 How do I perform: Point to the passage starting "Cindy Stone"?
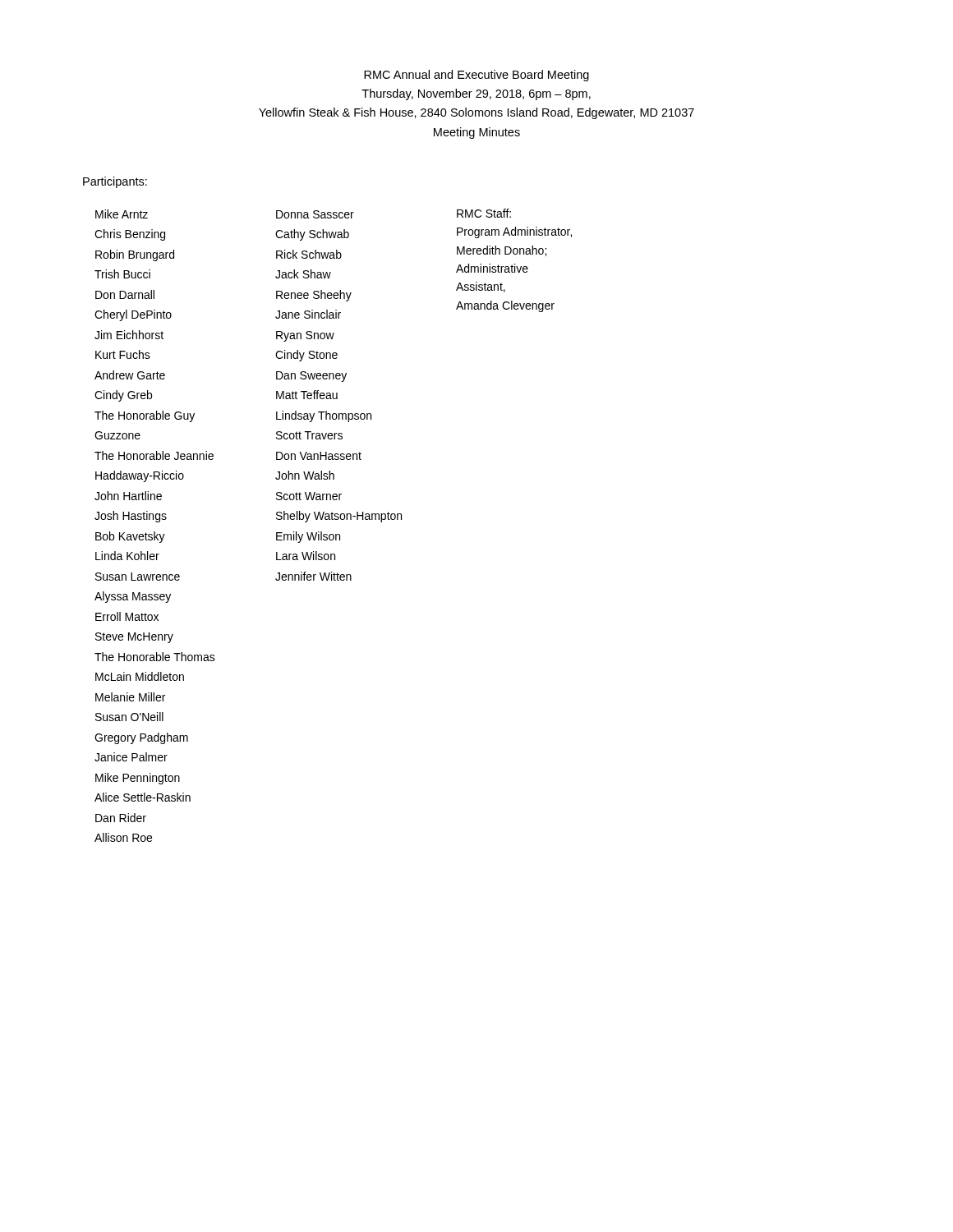[307, 355]
